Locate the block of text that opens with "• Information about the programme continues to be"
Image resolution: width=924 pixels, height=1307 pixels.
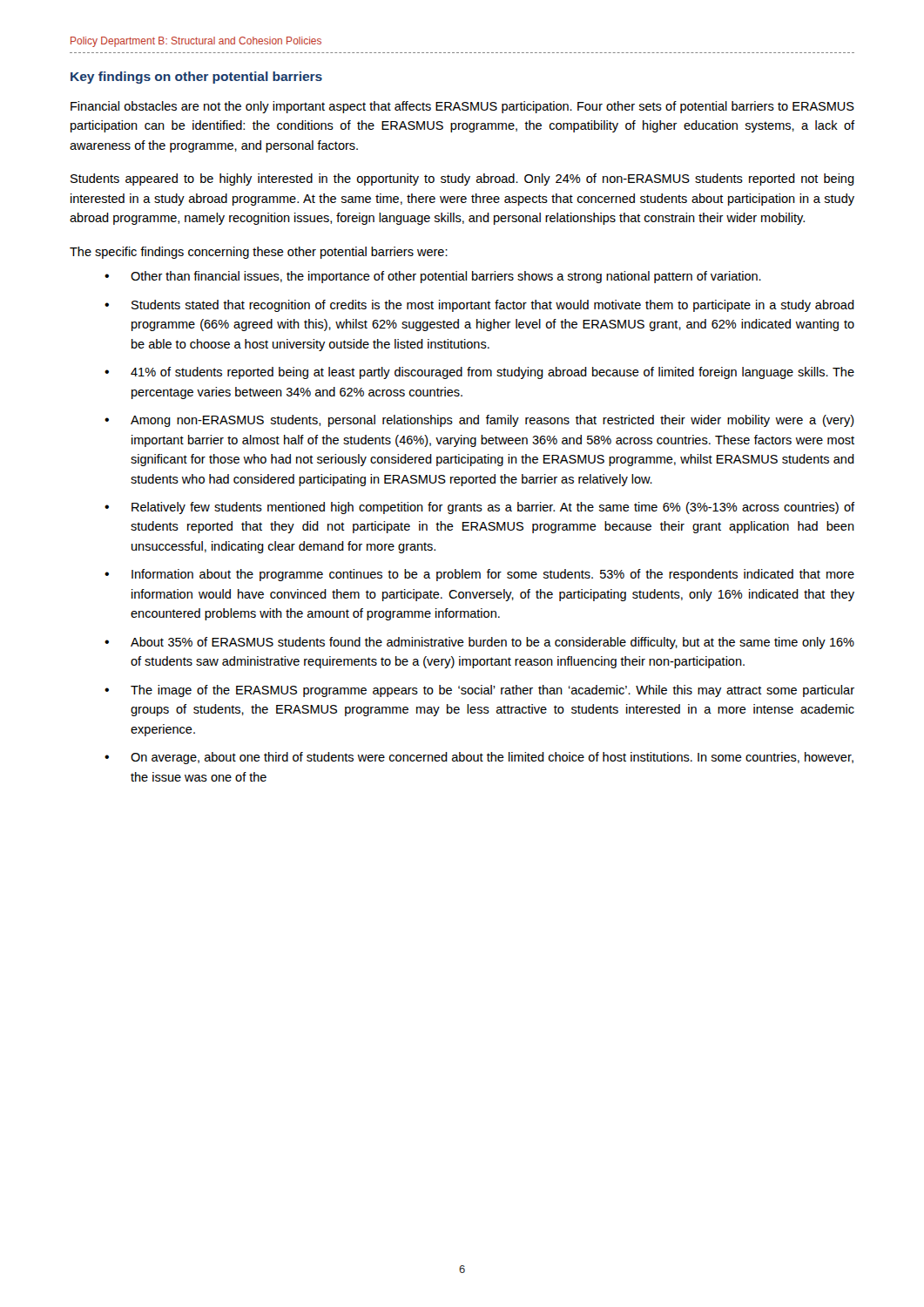click(462, 594)
